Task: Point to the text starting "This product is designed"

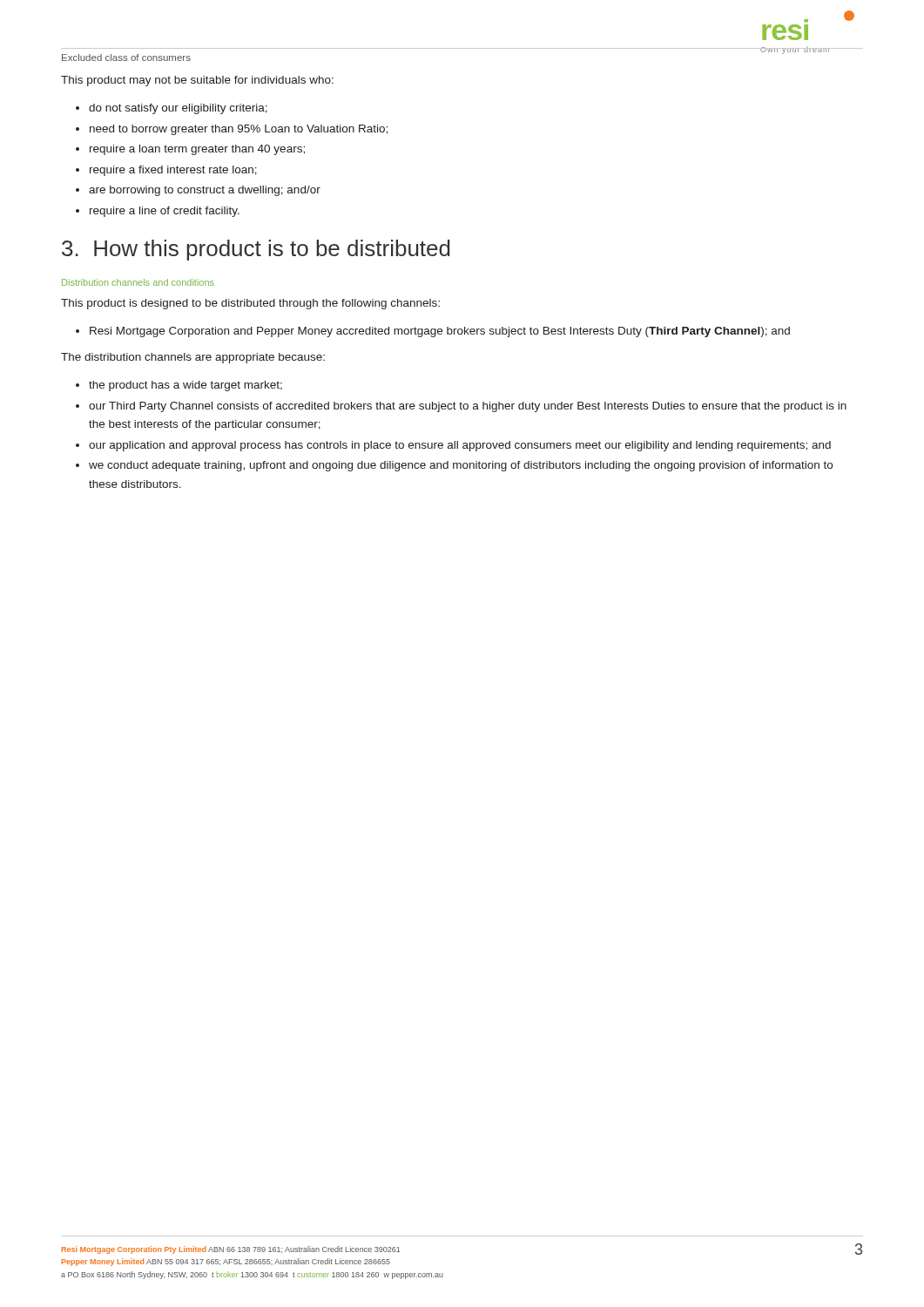Action: click(251, 302)
